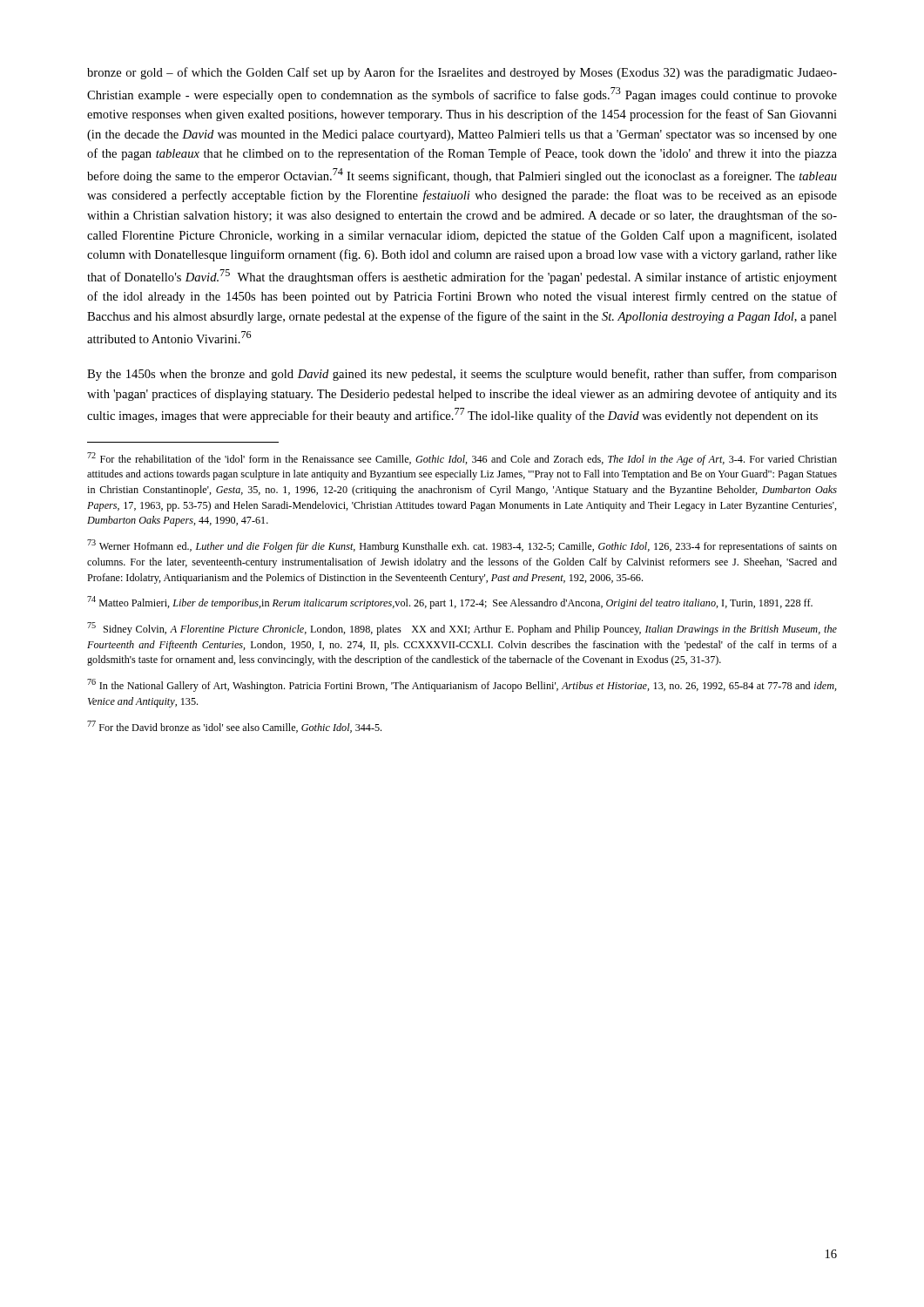Point to the element starting "bronze or gold – of which the Golden"
The height and width of the screenshot is (1307, 924).
pos(462,244)
